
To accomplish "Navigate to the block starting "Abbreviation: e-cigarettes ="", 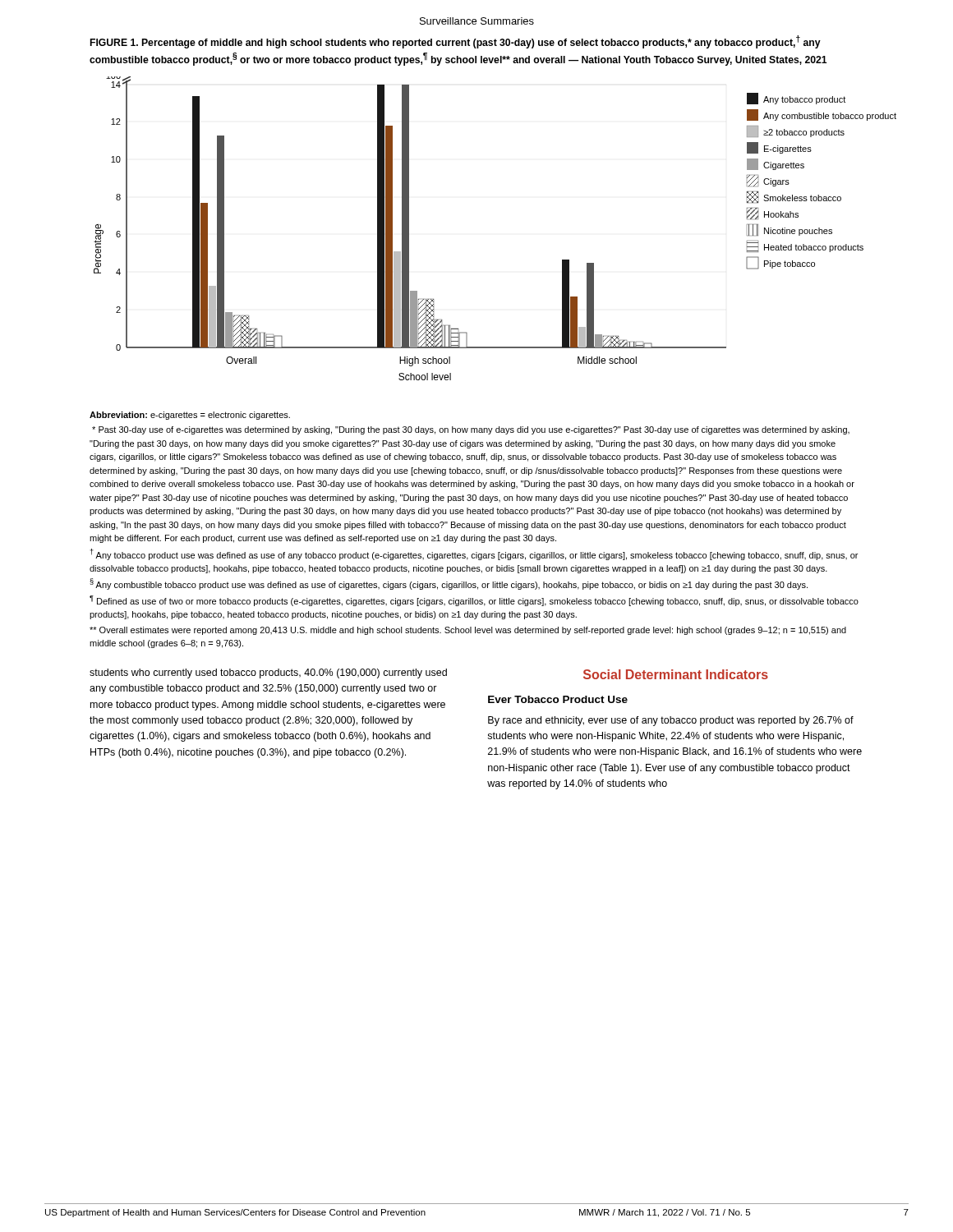I will tap(190, 414).
